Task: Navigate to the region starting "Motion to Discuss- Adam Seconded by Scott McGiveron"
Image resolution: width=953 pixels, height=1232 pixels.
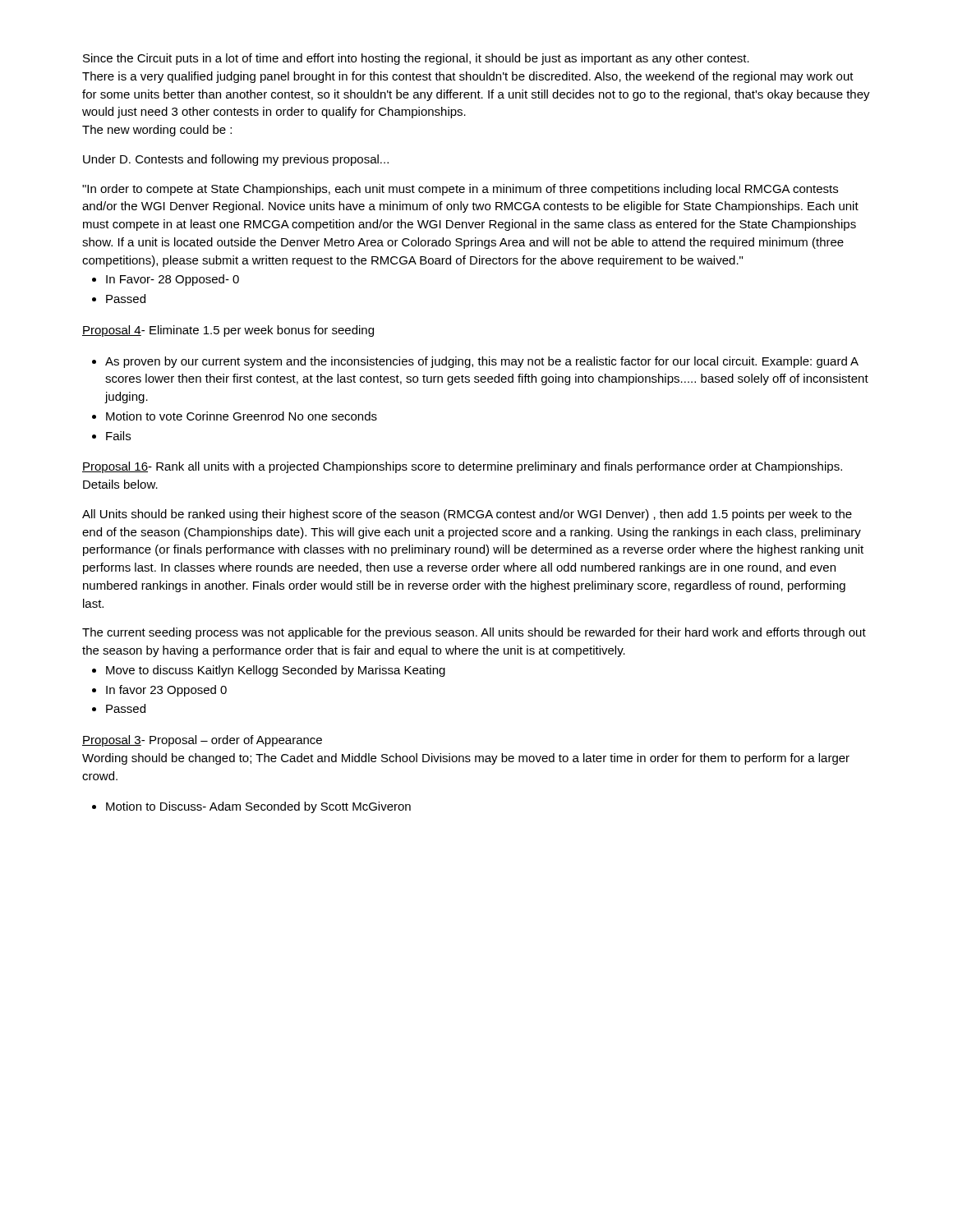Action: tap(258, 806)
